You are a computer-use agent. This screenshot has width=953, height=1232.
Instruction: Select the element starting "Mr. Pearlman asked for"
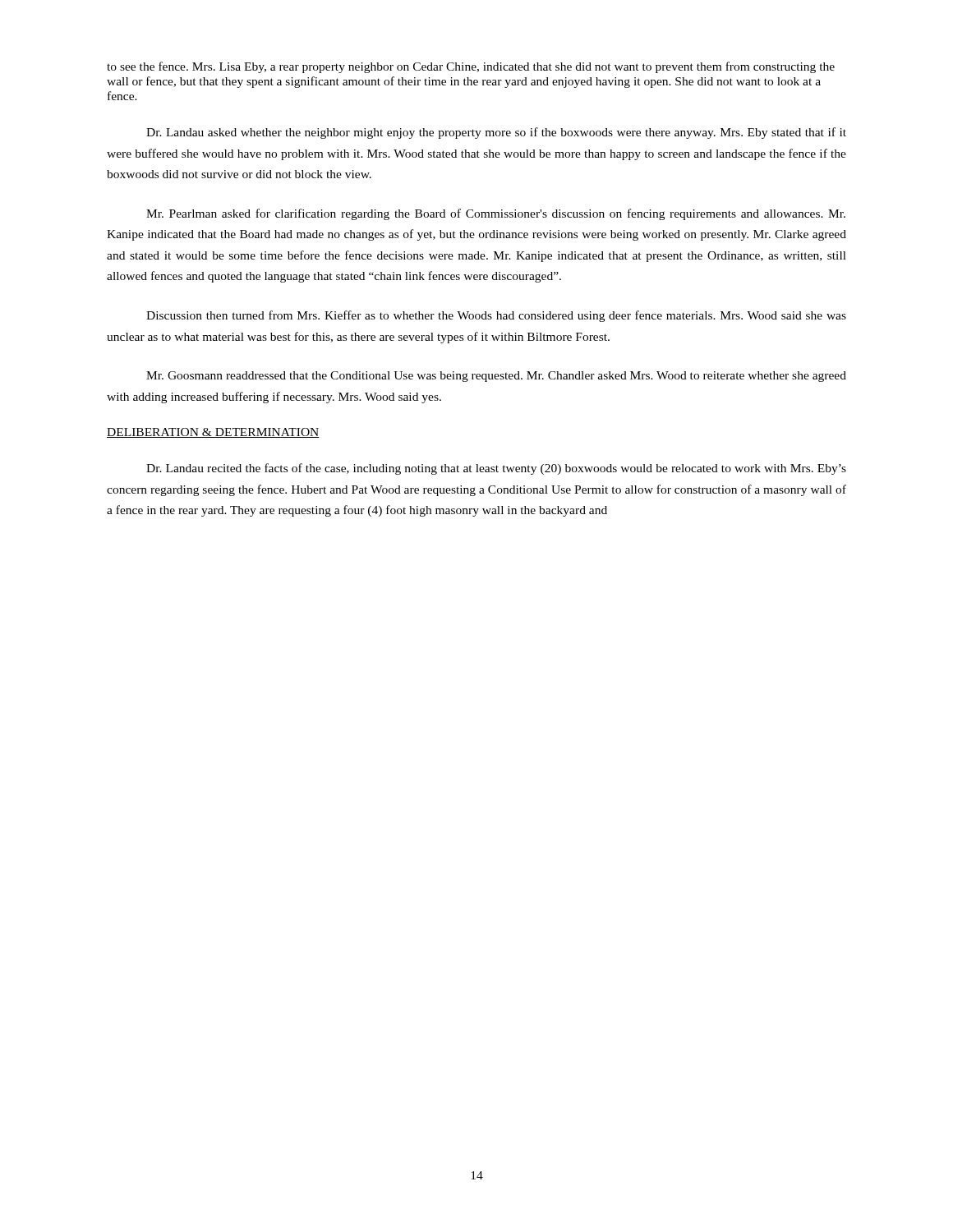click(x=476, y=244)
